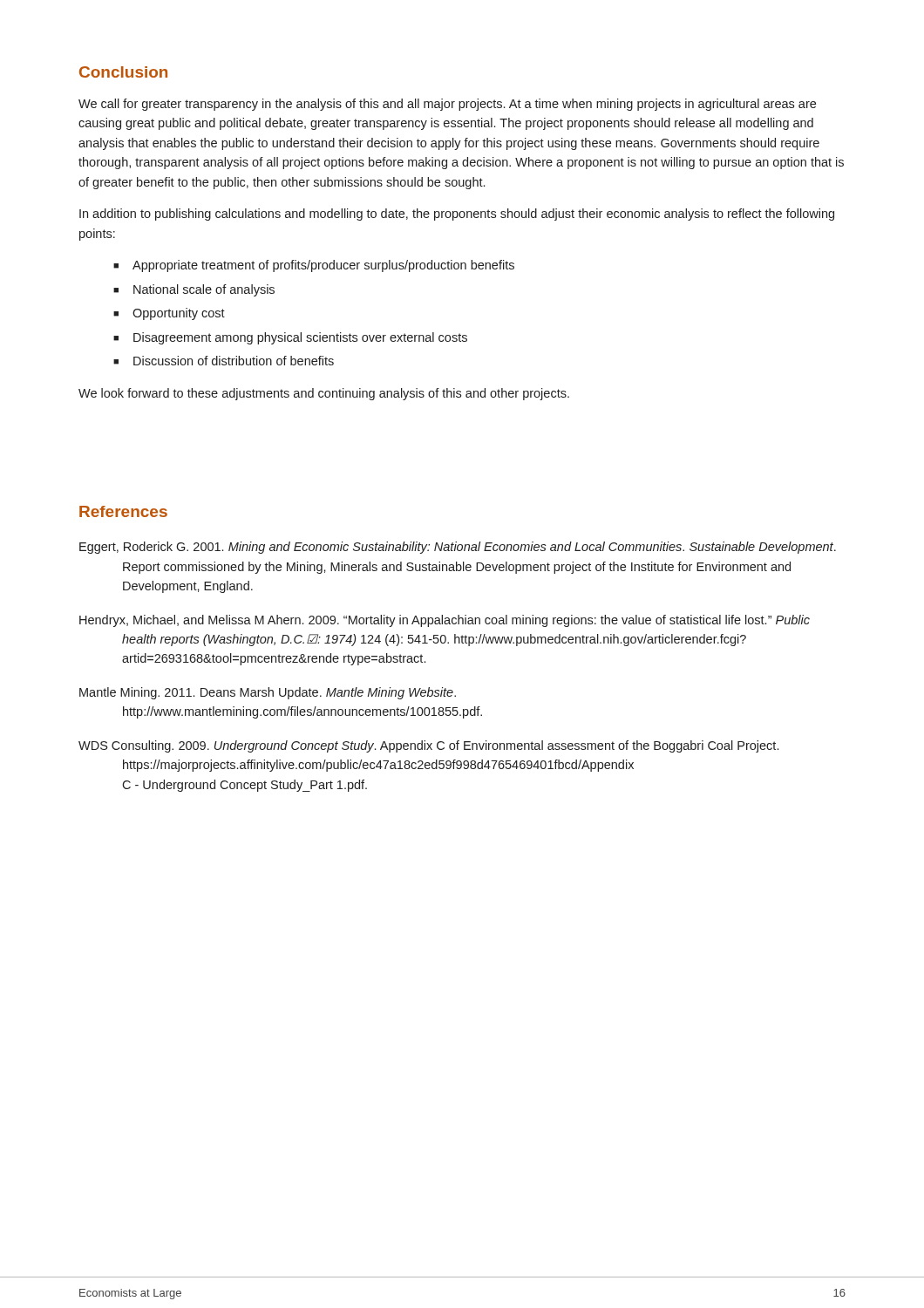Find the block on this page that starts "Mantle Mining. 2011. Deans Marsh Update. Mantle"
This screenshot has height=1308, width=924.
coord(281,704)
